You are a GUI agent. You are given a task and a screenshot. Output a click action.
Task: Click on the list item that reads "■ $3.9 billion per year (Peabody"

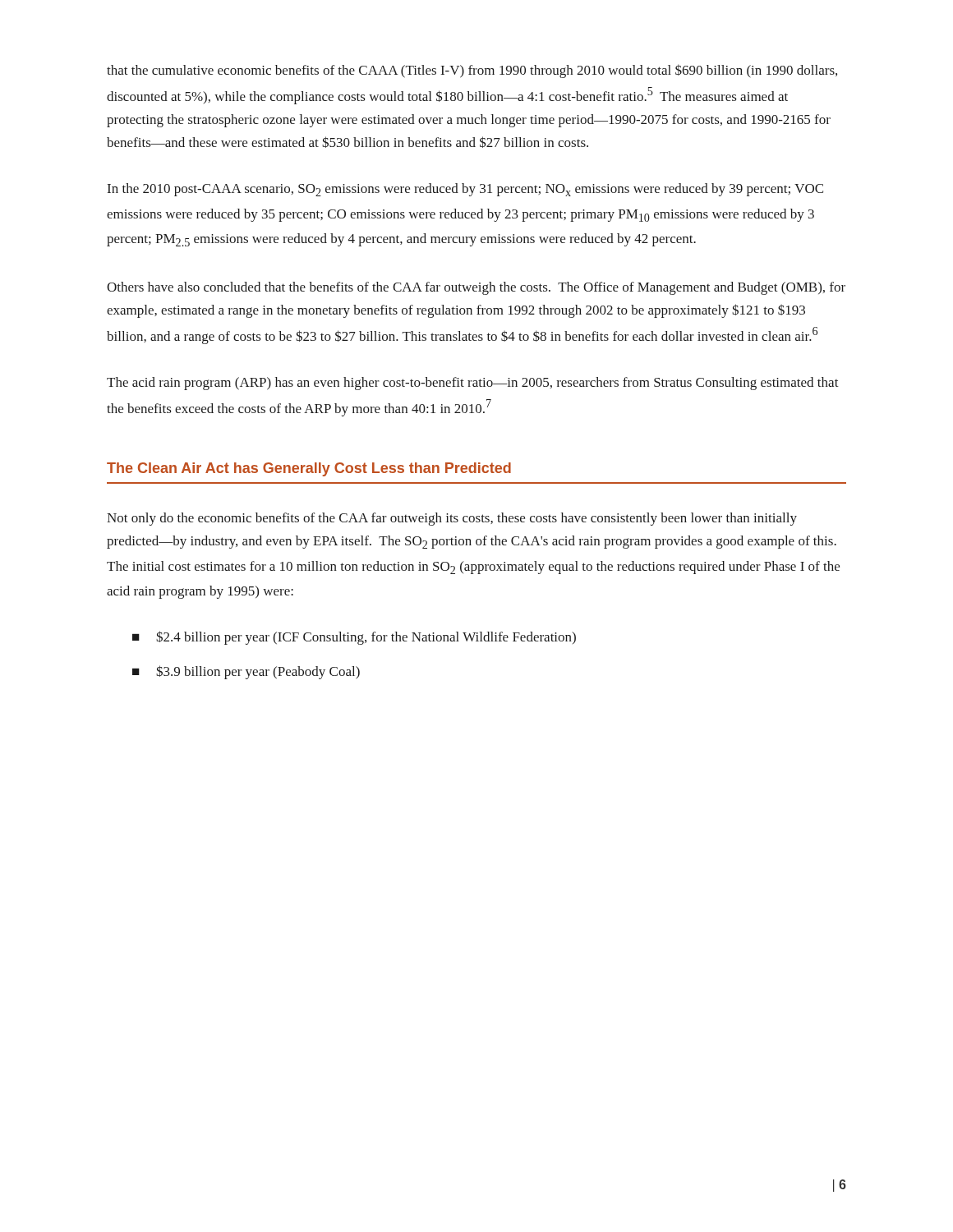pyautogui.click(x=246, y=672)
